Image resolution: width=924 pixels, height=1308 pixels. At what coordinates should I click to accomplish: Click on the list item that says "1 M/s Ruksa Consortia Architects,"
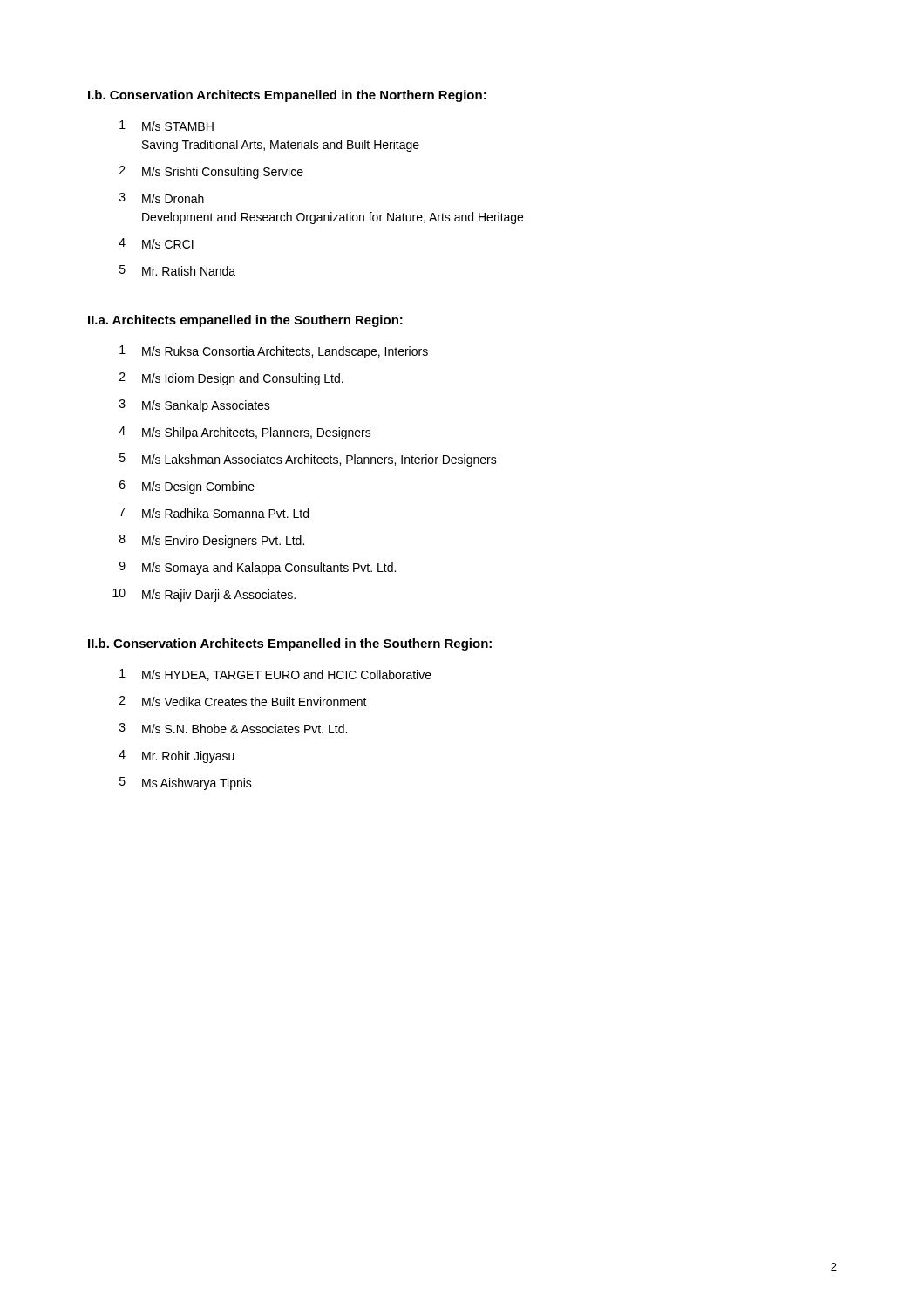point(258,352)
